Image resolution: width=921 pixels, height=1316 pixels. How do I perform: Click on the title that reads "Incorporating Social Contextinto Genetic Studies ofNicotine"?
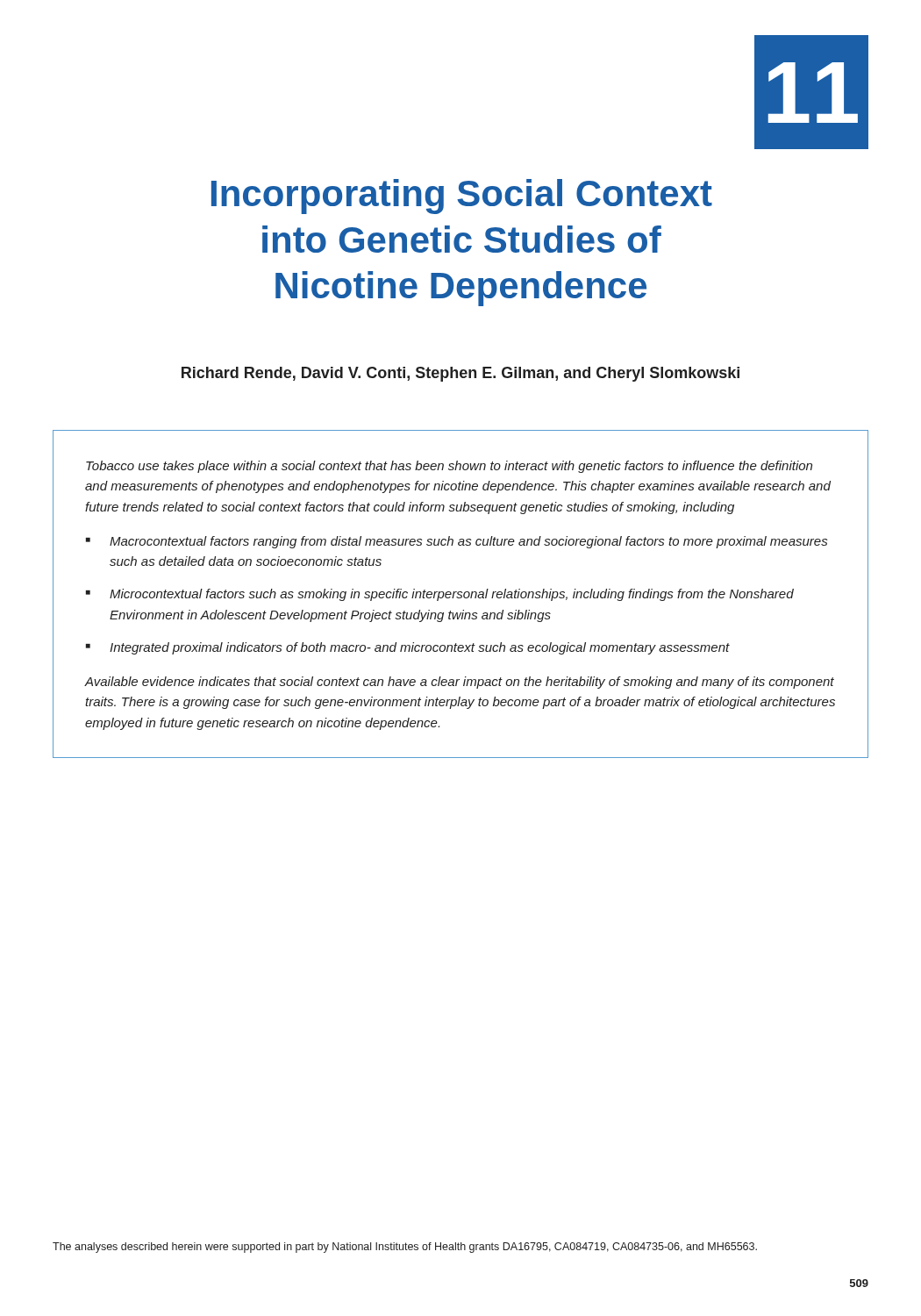coord(460,240)
